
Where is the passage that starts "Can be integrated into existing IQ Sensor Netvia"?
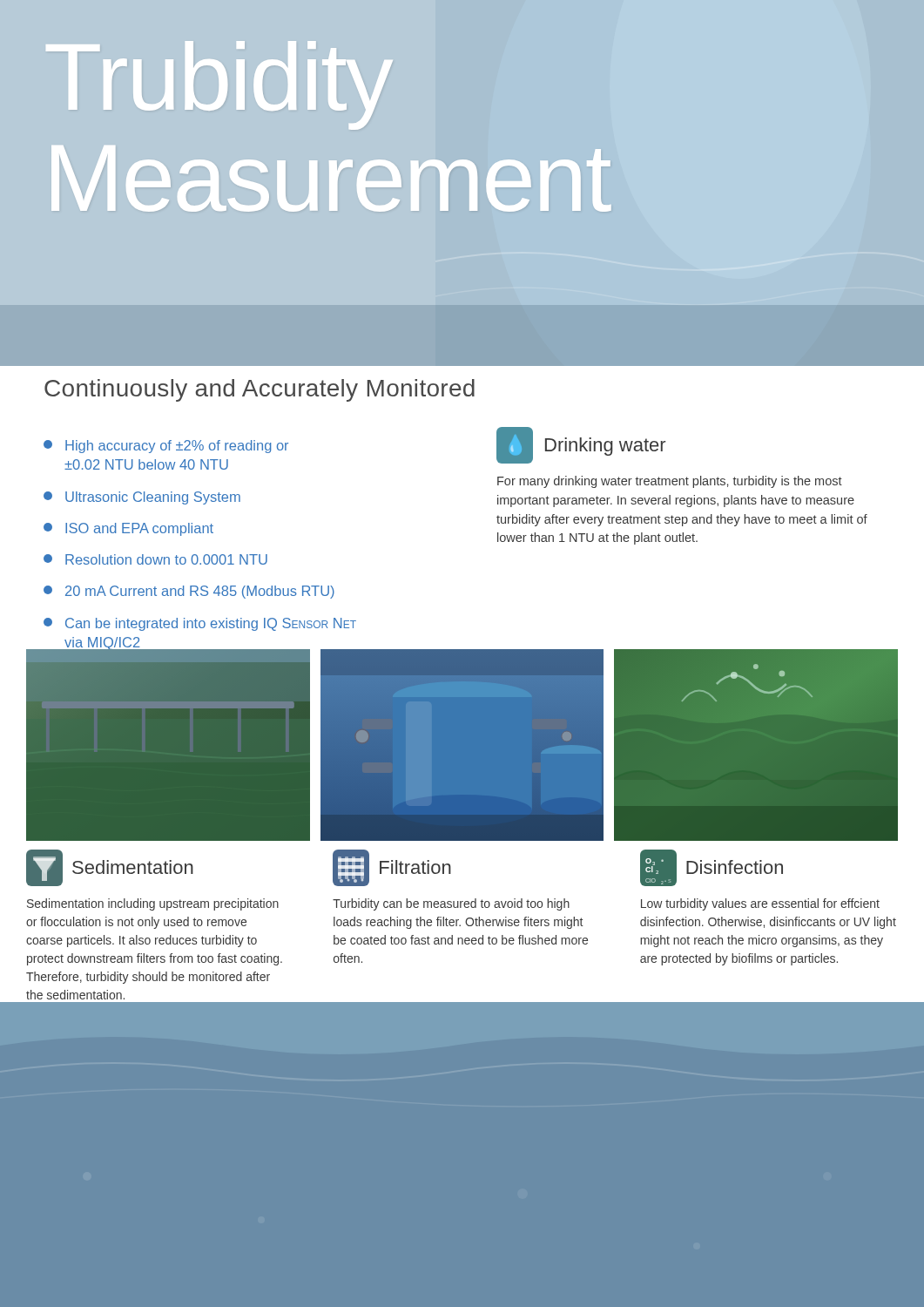tap(200, 633)
